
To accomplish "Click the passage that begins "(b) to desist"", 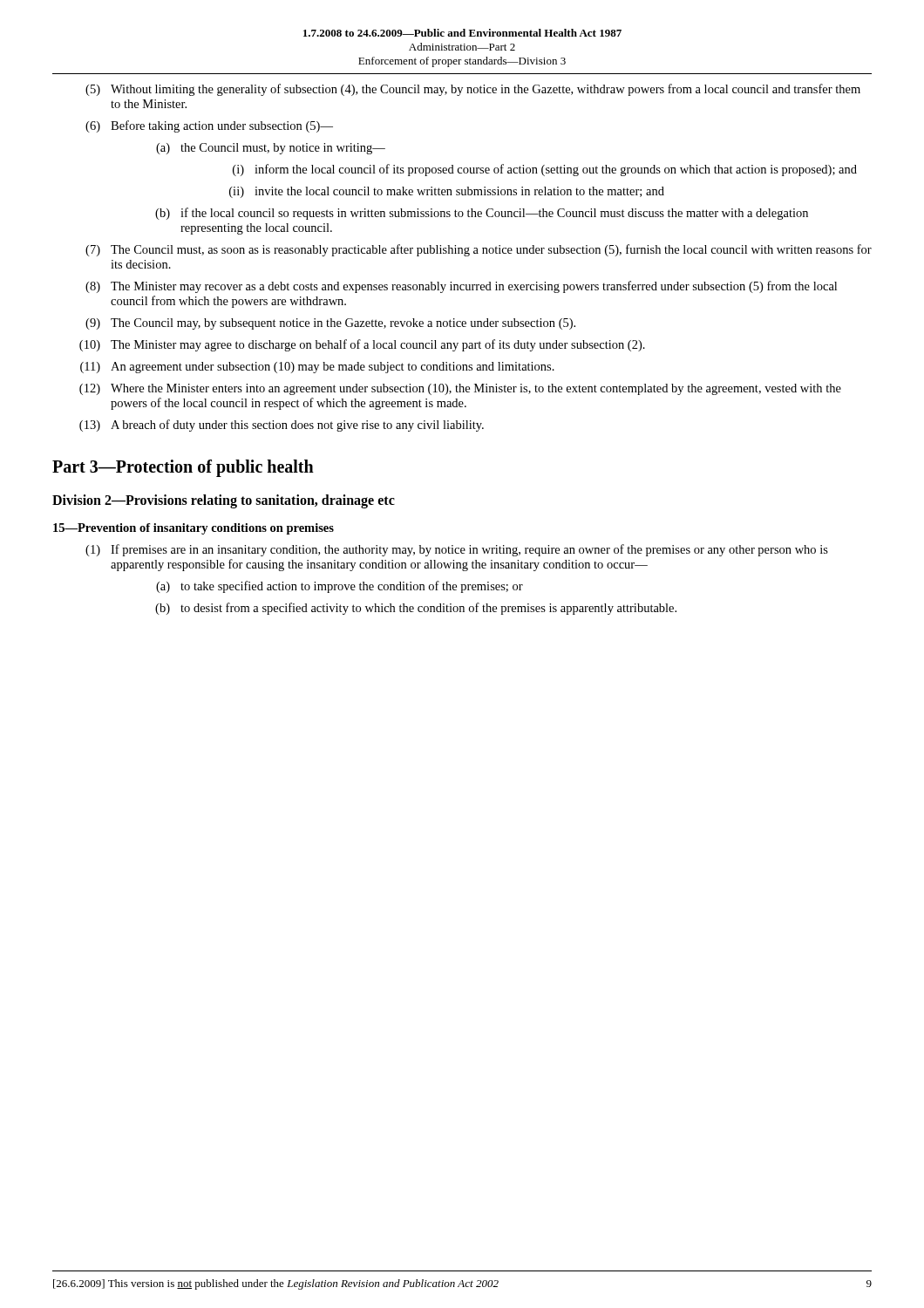I will pyautogui.click(x=486, y=608).
